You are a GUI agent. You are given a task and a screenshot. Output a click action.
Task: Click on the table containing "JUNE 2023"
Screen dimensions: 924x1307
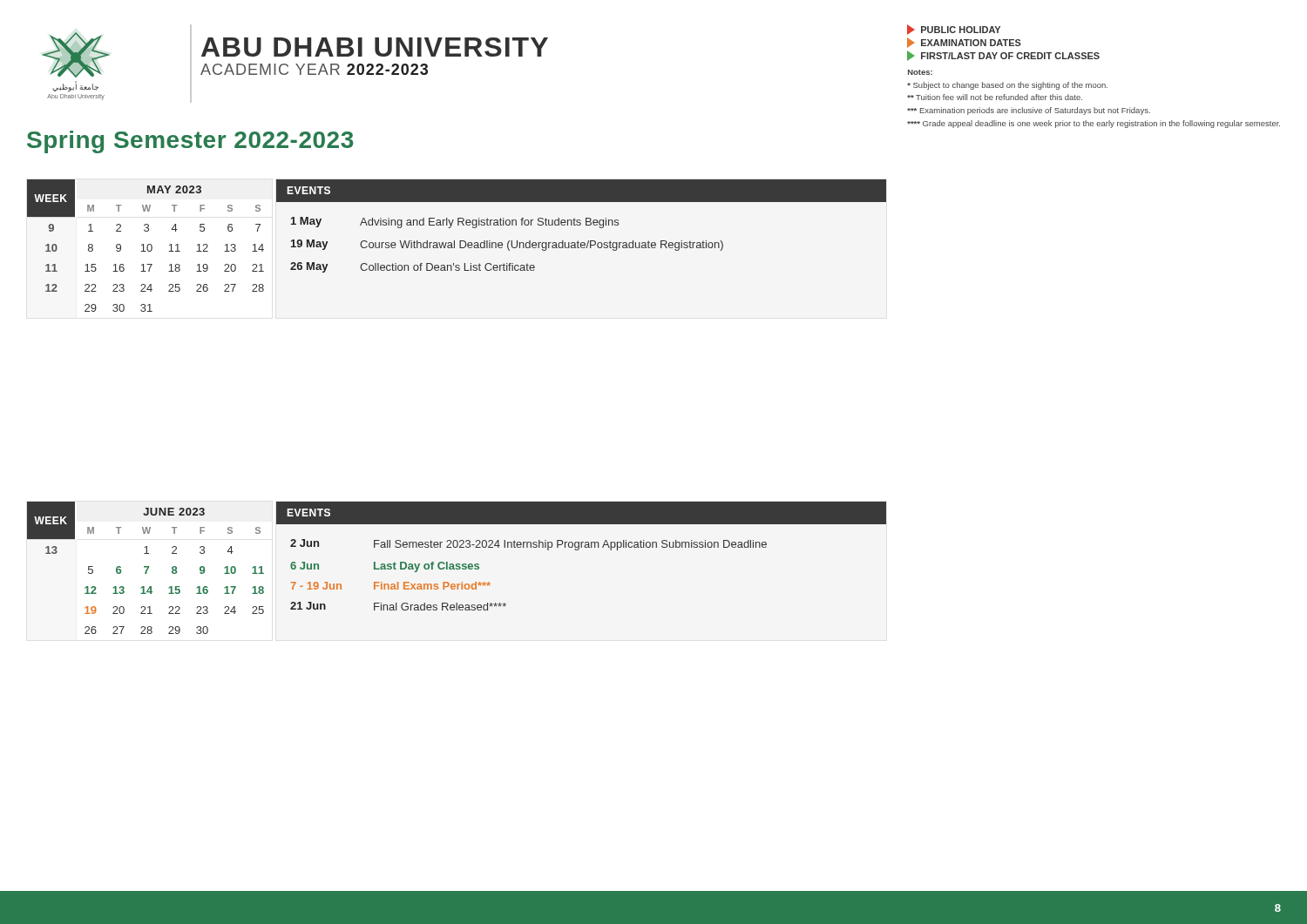[x=149, y=571]
